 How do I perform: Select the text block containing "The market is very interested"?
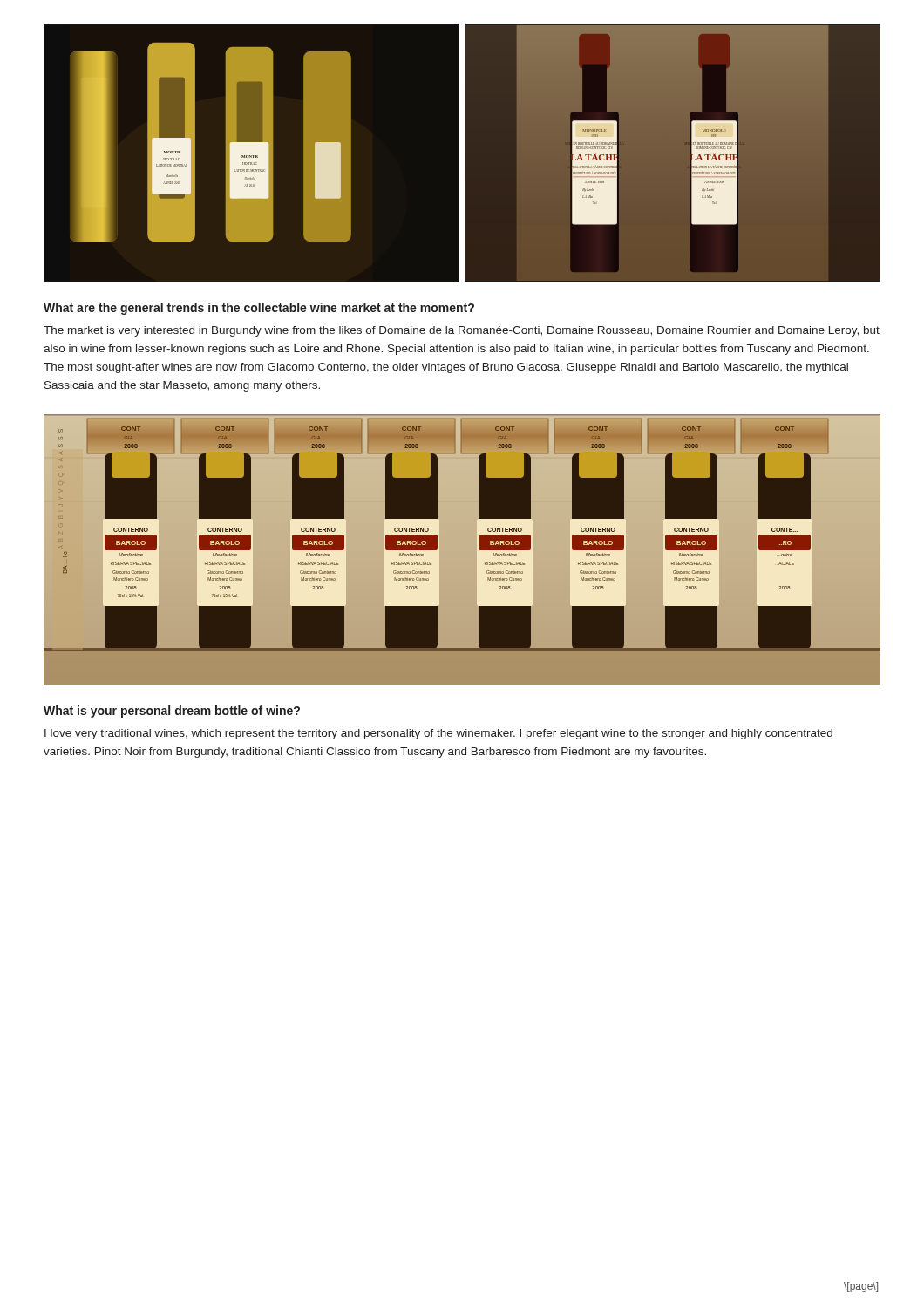(x=461, y=357)
